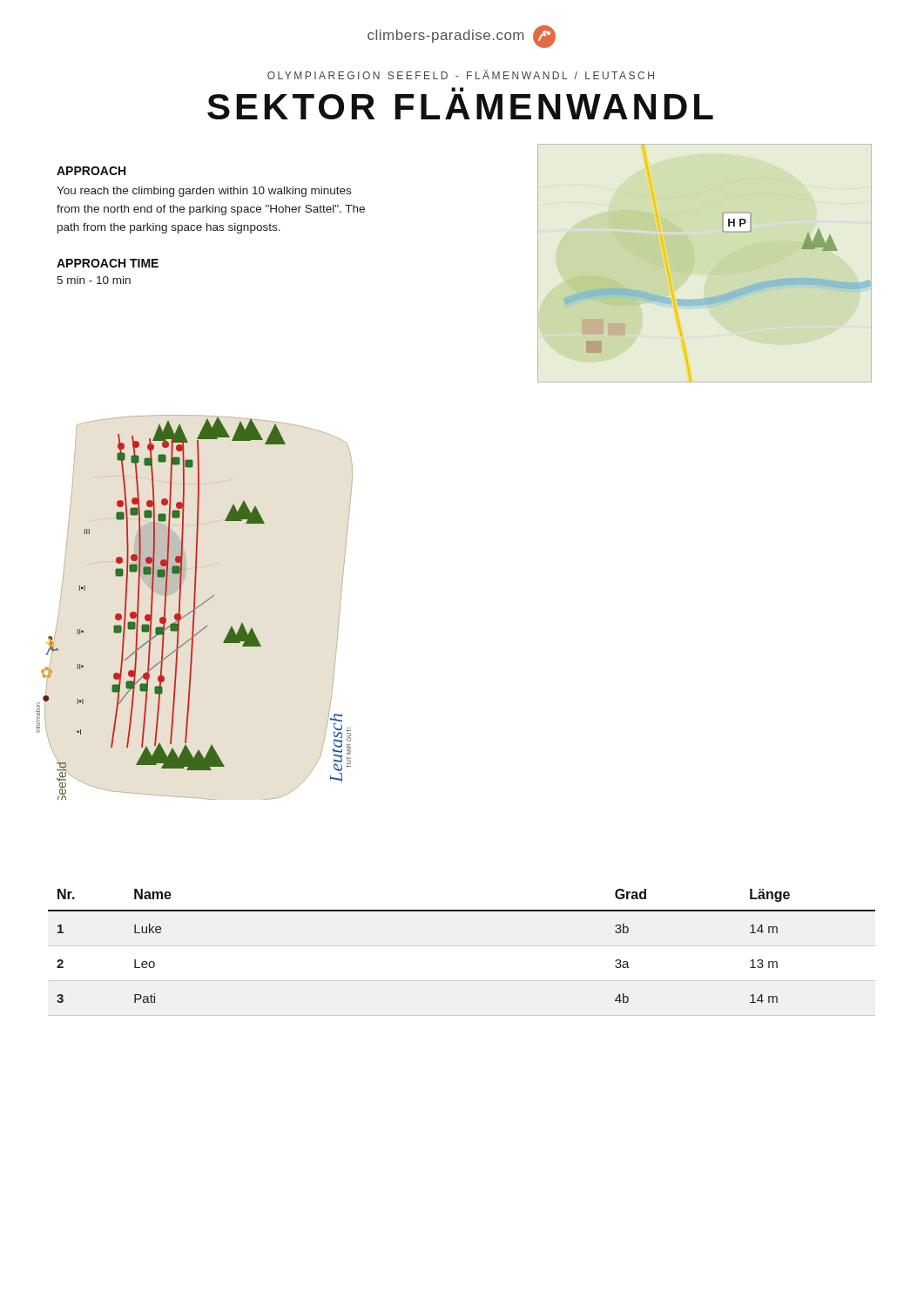Locate the table with the text "13 m"
Viewport: 924px width, 1307px height.
462,948
